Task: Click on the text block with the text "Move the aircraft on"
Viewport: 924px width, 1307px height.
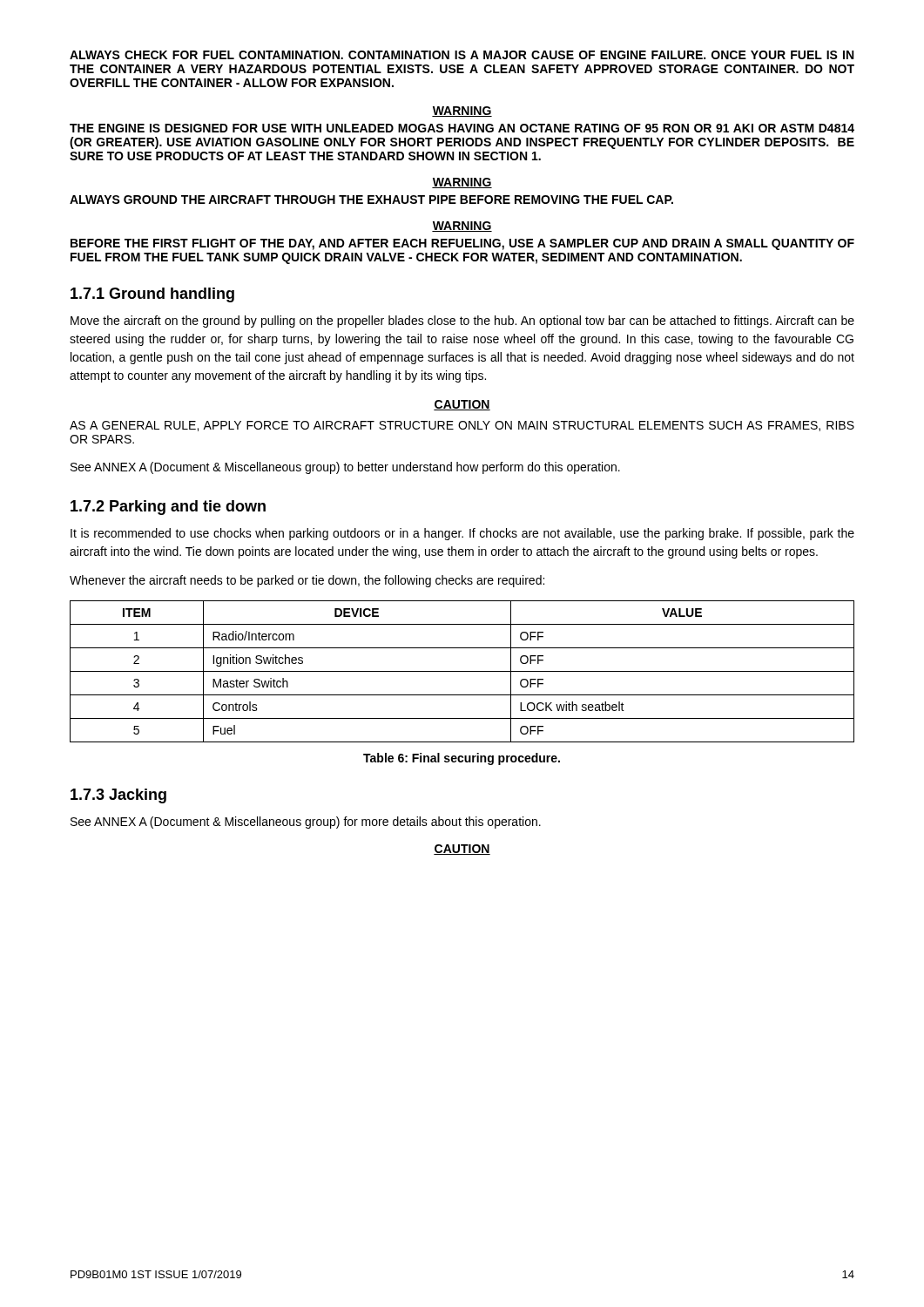Action: click(x=462, y=348)
